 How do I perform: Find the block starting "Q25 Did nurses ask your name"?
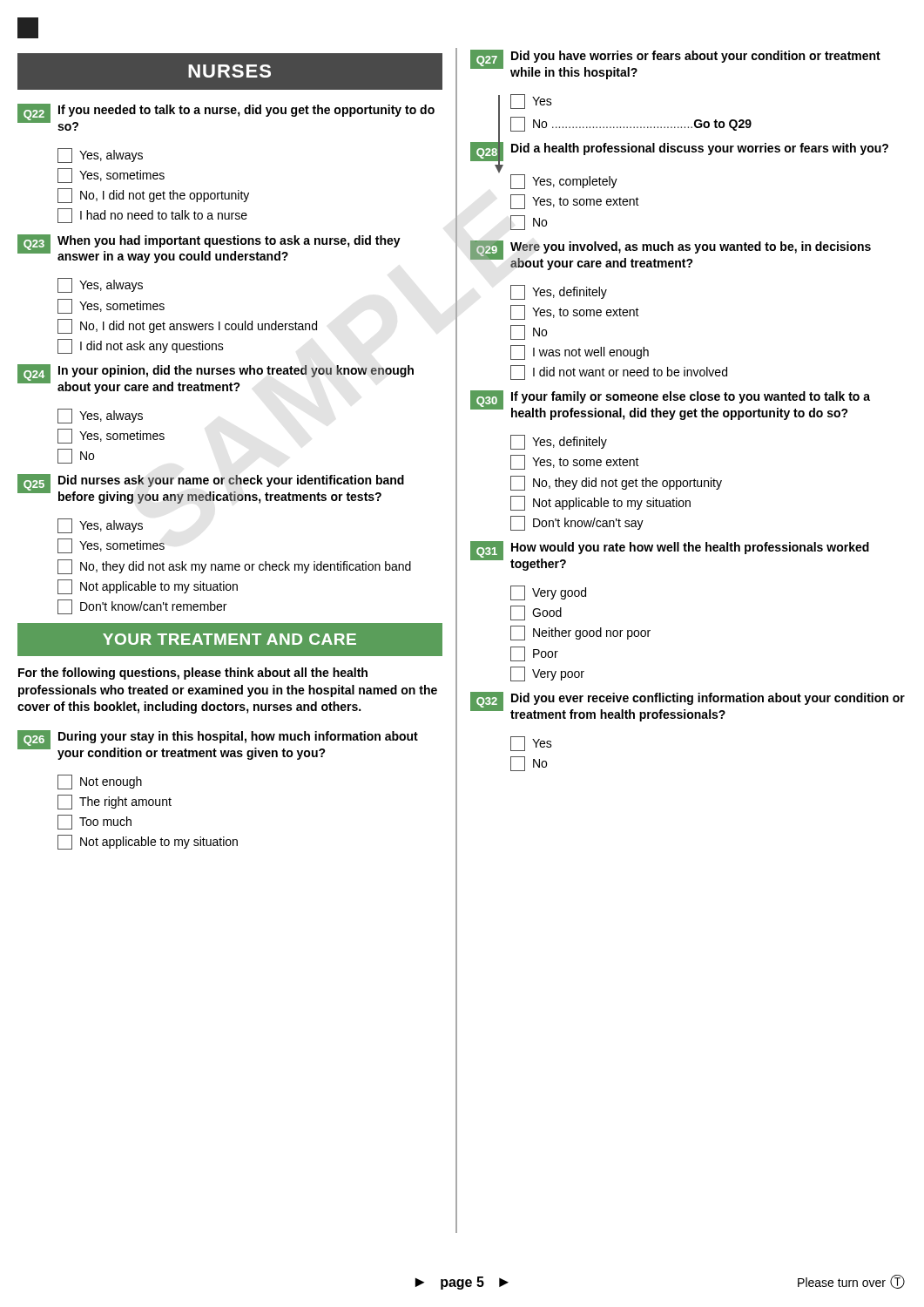point(230,489)
